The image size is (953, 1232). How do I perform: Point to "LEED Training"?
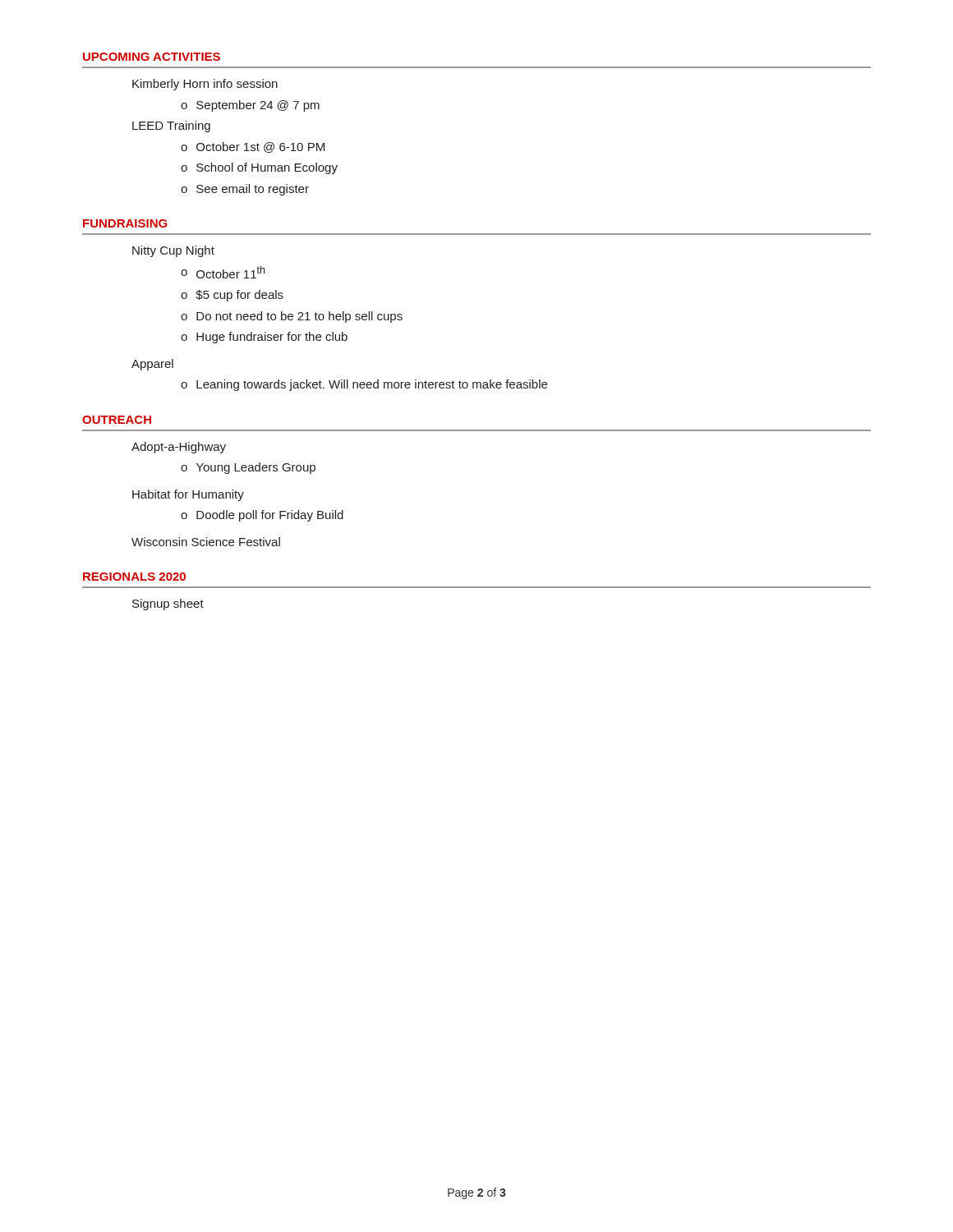tap(171, 125)
